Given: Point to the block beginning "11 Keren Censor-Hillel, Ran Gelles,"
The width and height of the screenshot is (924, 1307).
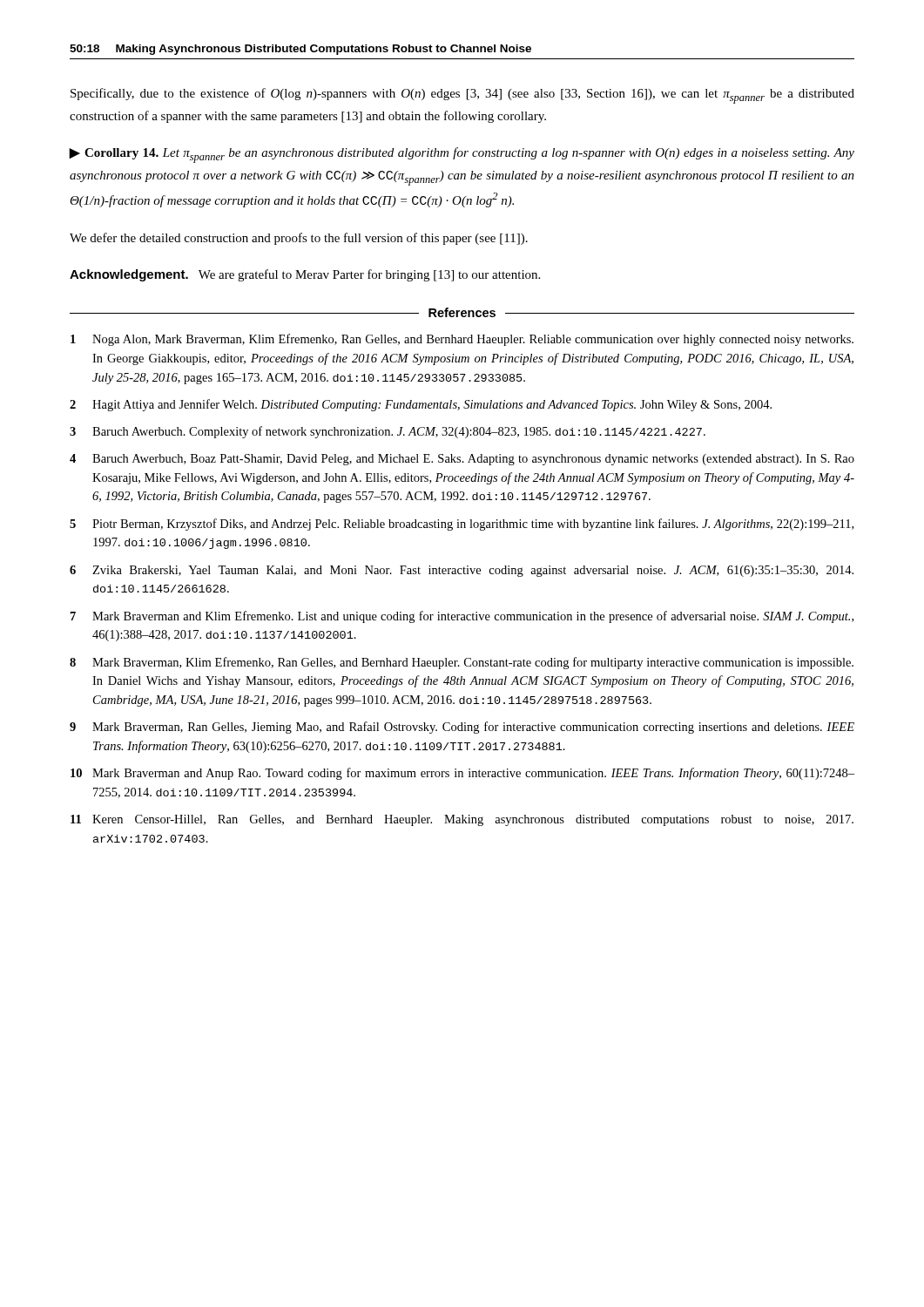Looking at the screenshot, I should coord(462,830).
